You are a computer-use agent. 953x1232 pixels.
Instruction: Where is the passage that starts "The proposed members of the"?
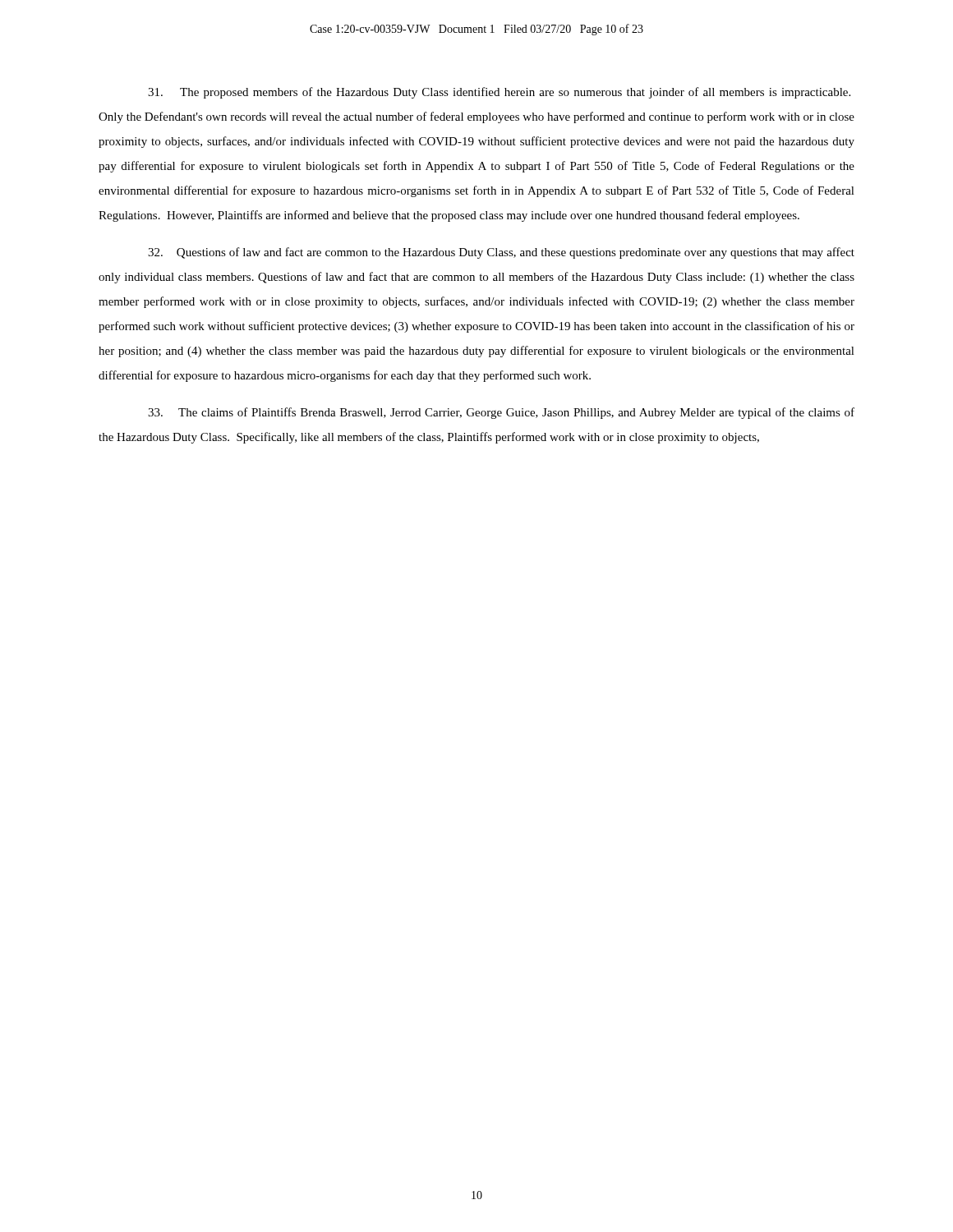(x=476, y=154)
